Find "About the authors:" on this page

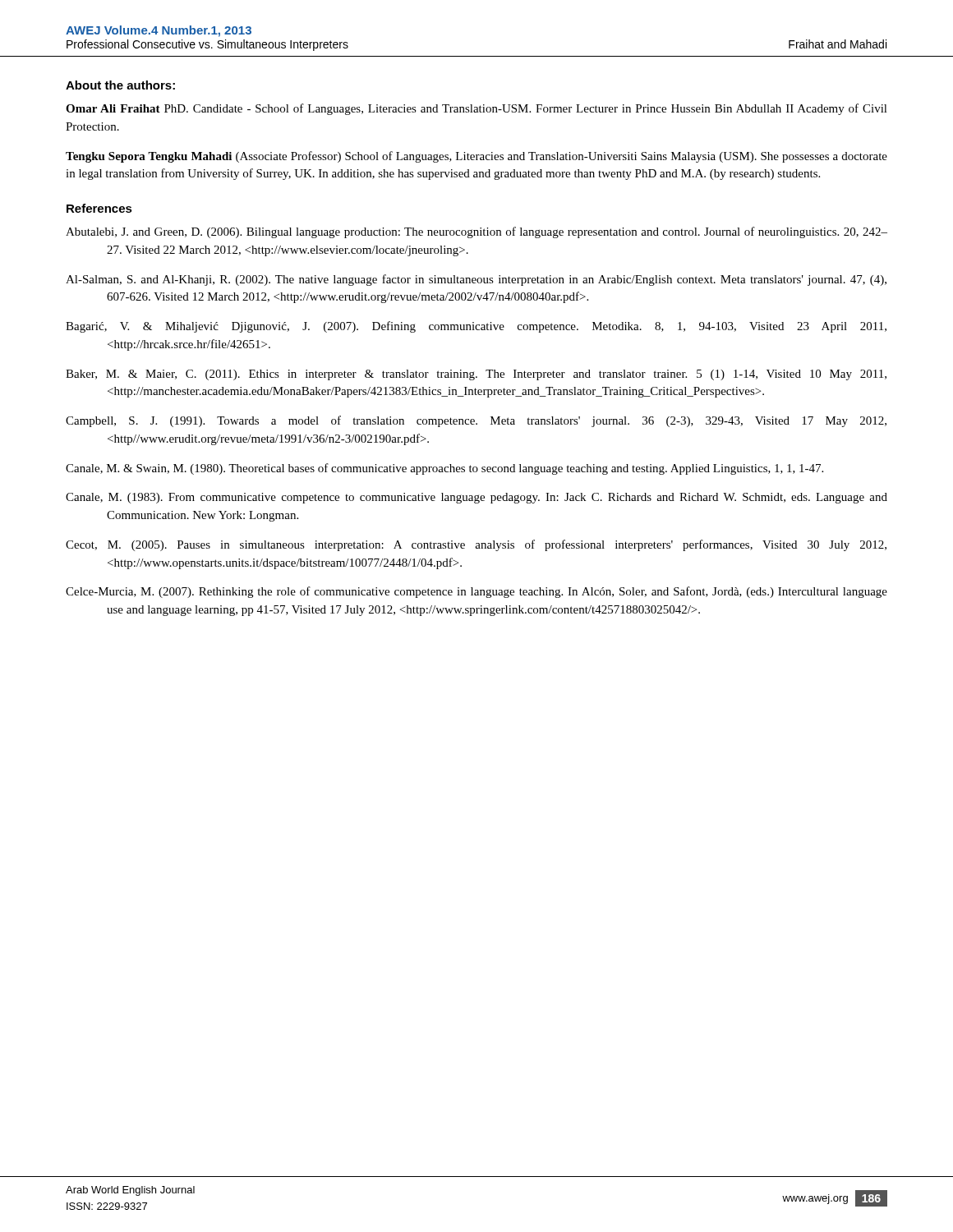pos(121,85)
